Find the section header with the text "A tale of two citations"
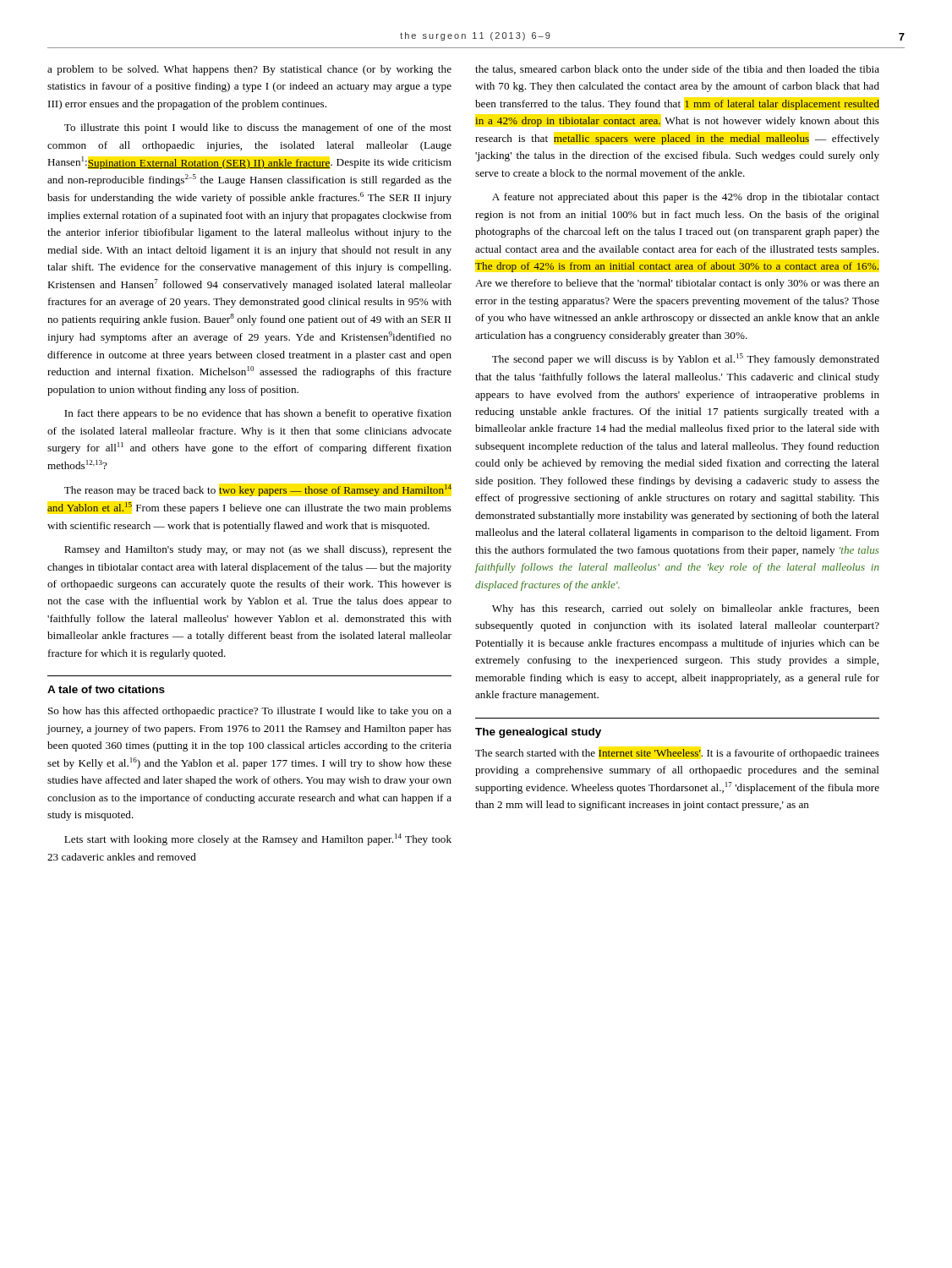 (106, 690)
